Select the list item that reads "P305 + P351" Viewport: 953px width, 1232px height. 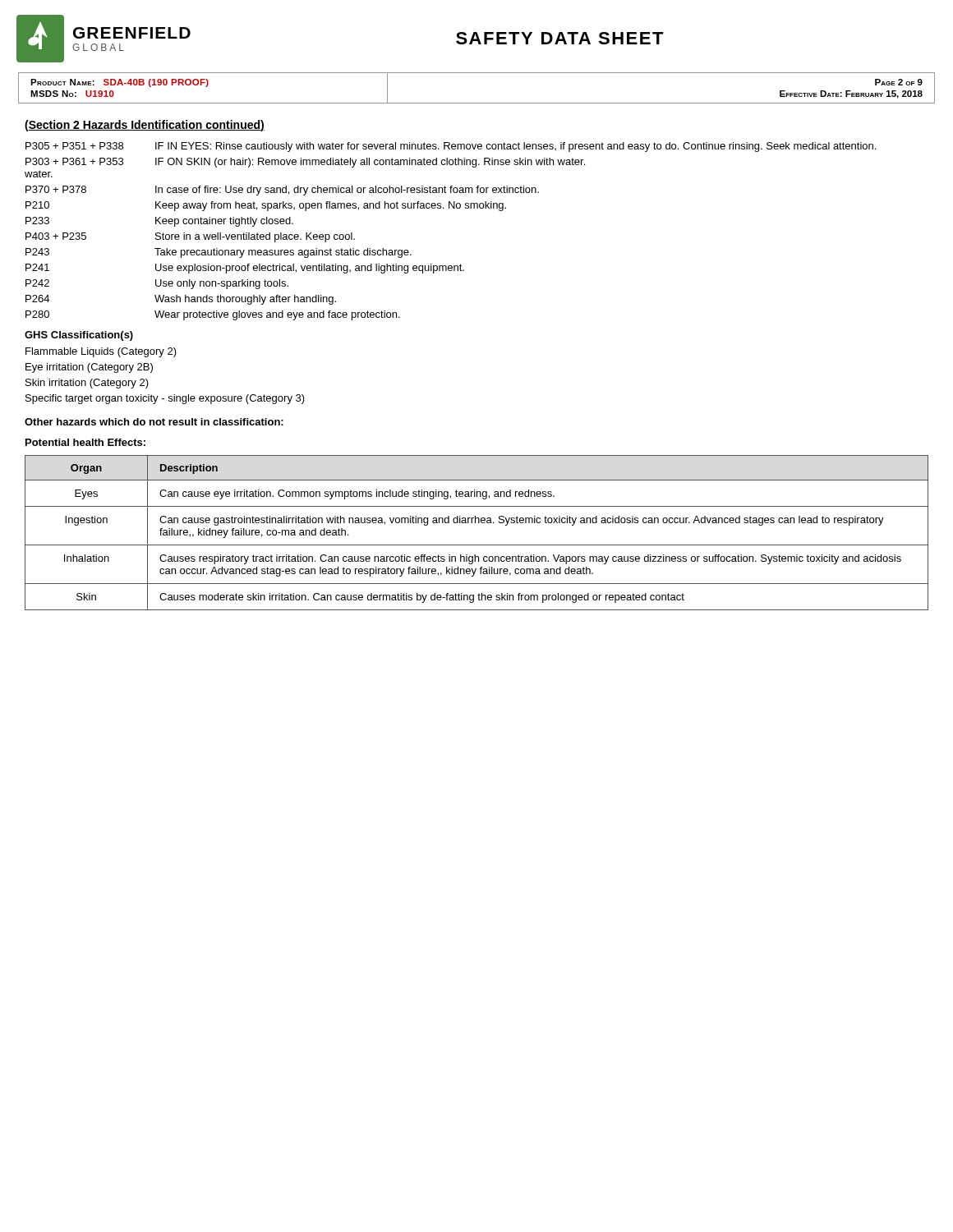point(451,146)
